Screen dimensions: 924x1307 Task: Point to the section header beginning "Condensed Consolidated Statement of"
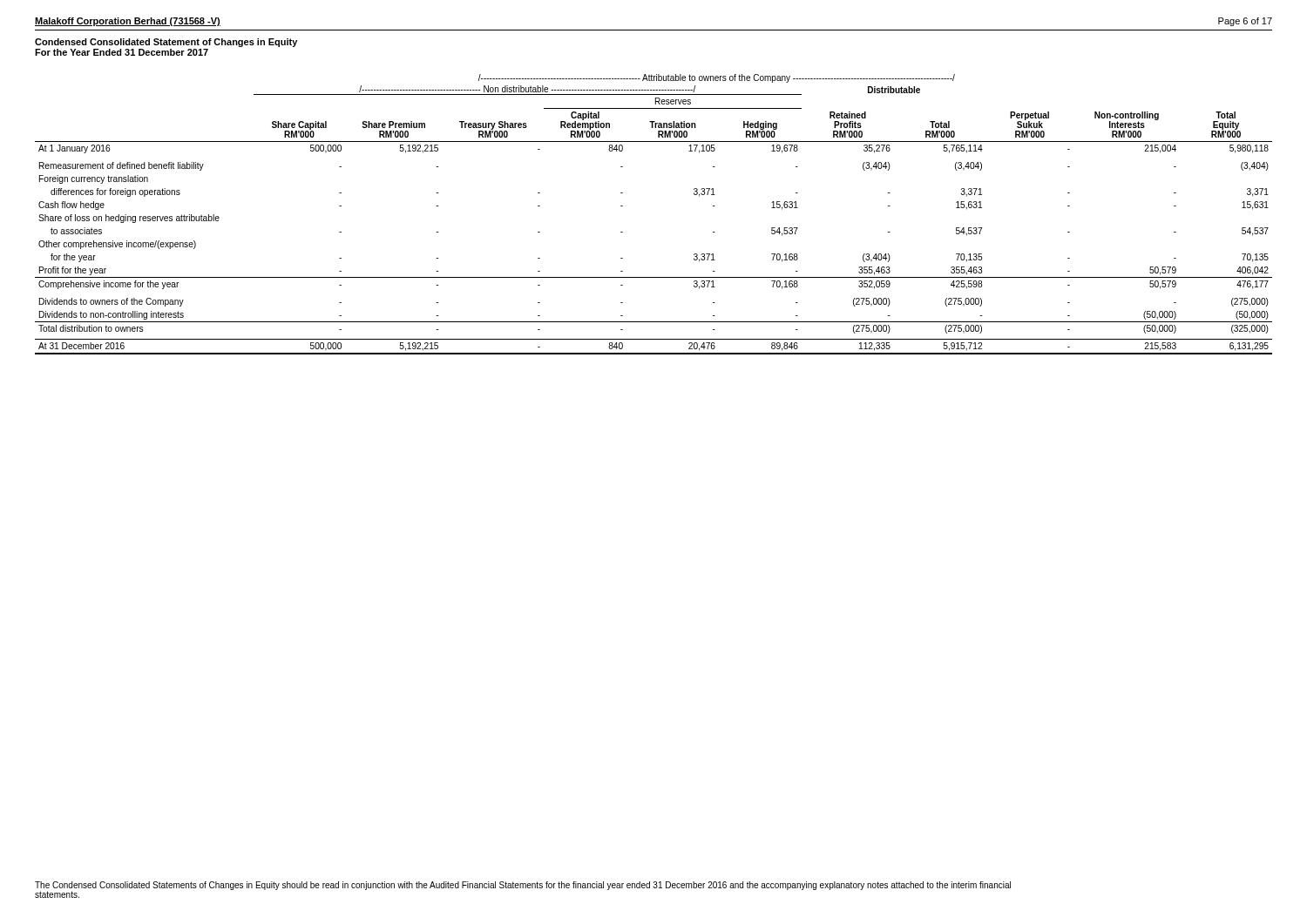166,47
